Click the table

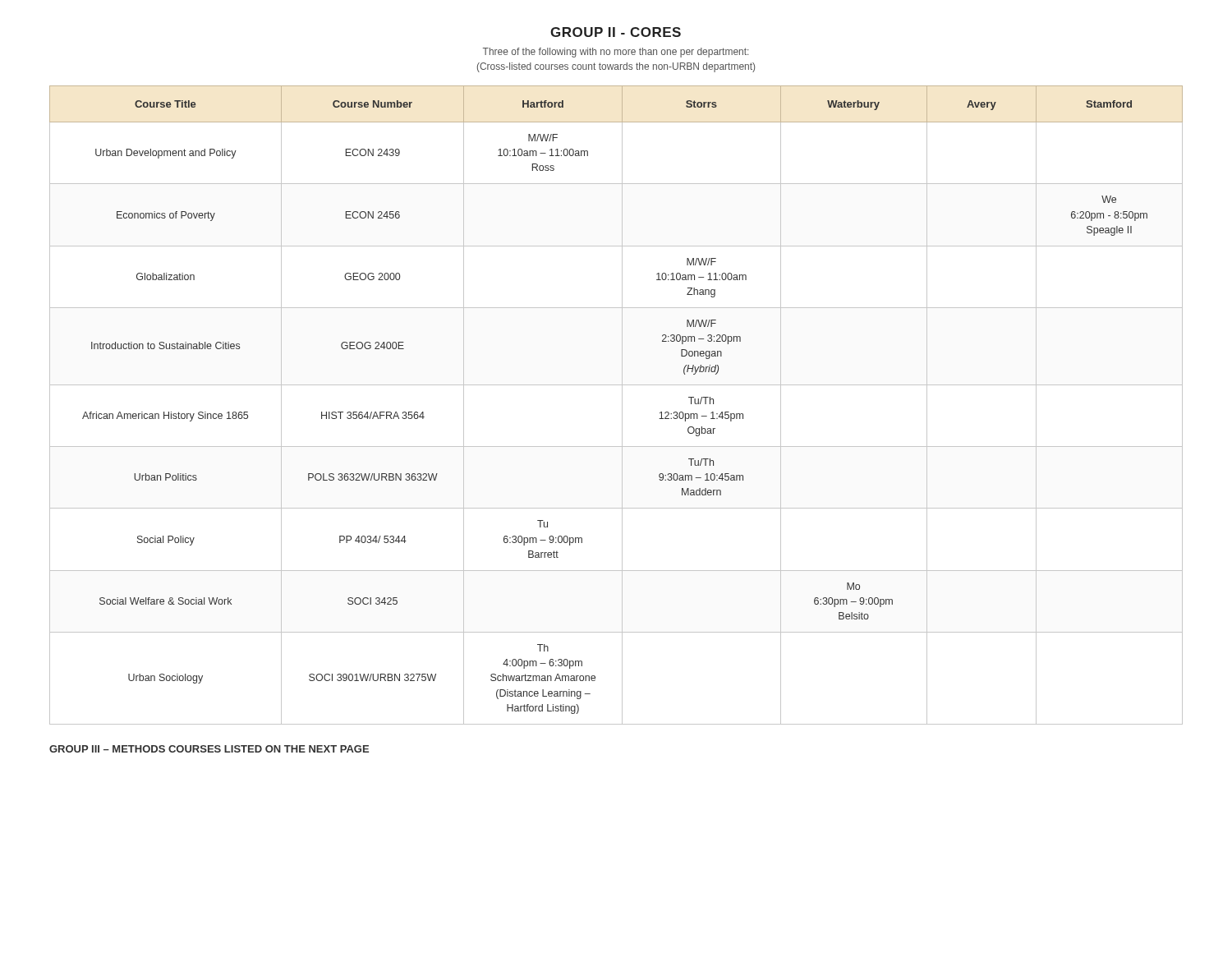point(616,405)
